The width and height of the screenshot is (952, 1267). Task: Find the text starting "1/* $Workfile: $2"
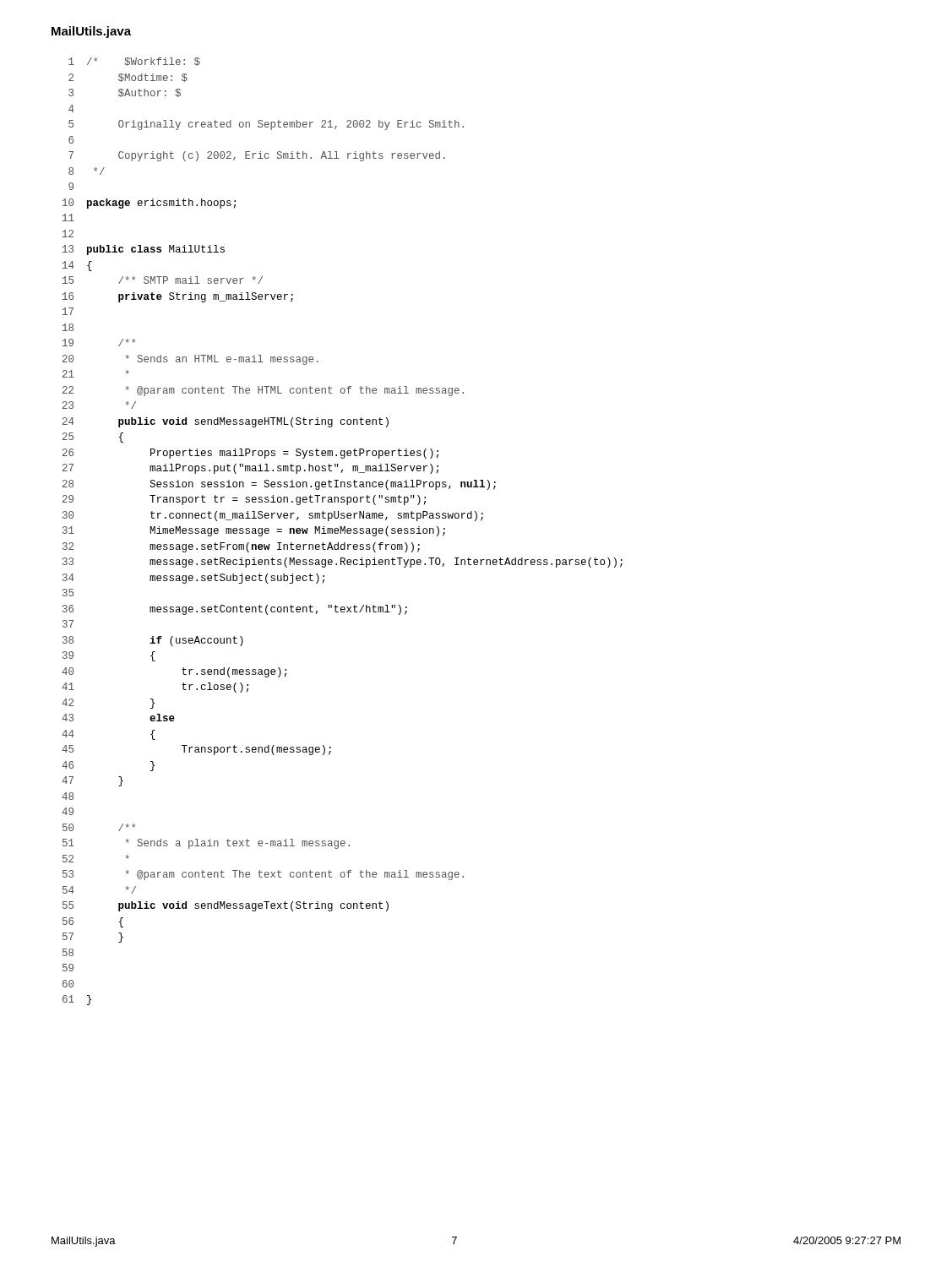point(476,532)
